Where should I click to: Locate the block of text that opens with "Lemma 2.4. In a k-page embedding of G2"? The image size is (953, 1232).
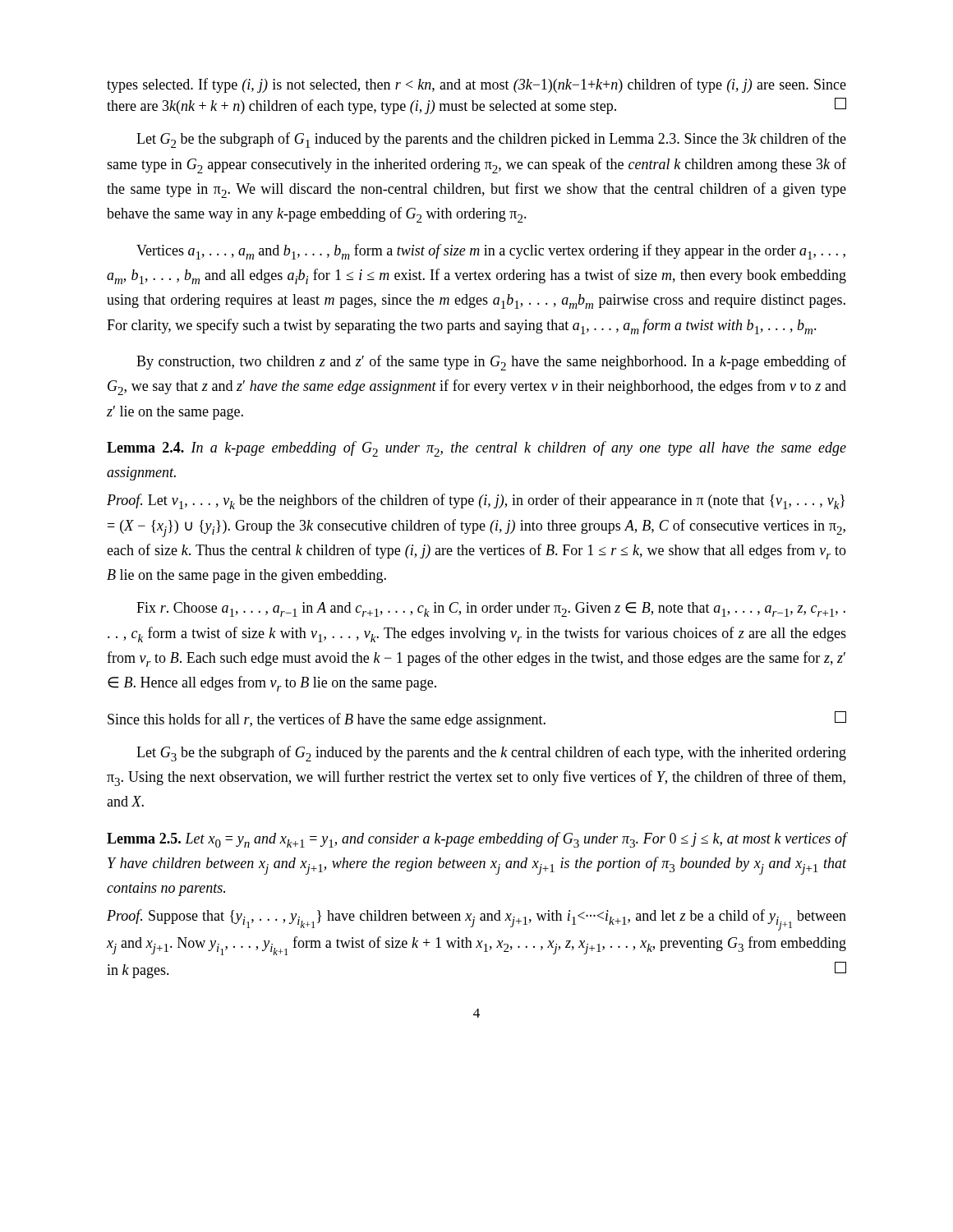coord(476,460)
